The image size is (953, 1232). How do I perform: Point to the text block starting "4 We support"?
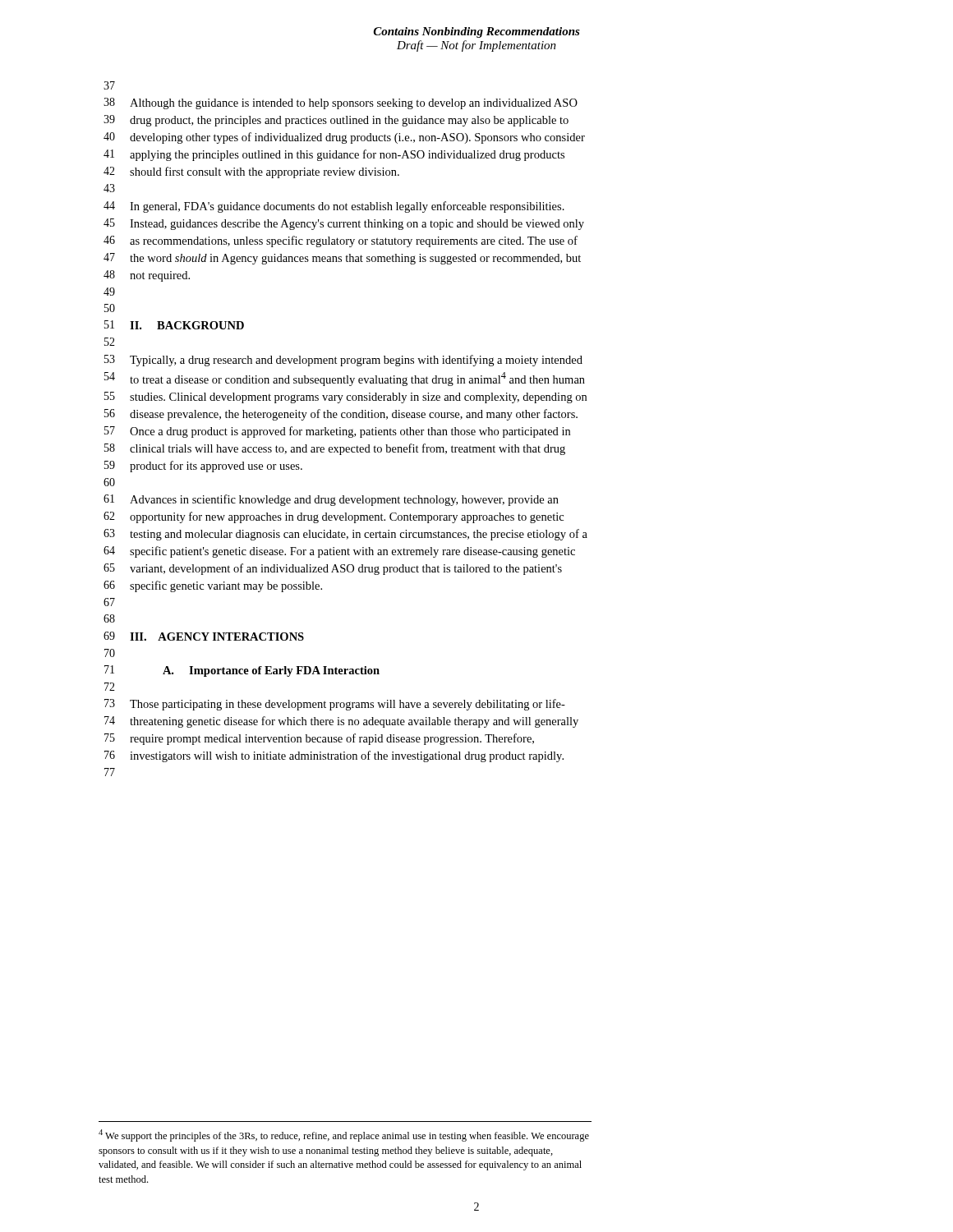tap(345, 1157)
